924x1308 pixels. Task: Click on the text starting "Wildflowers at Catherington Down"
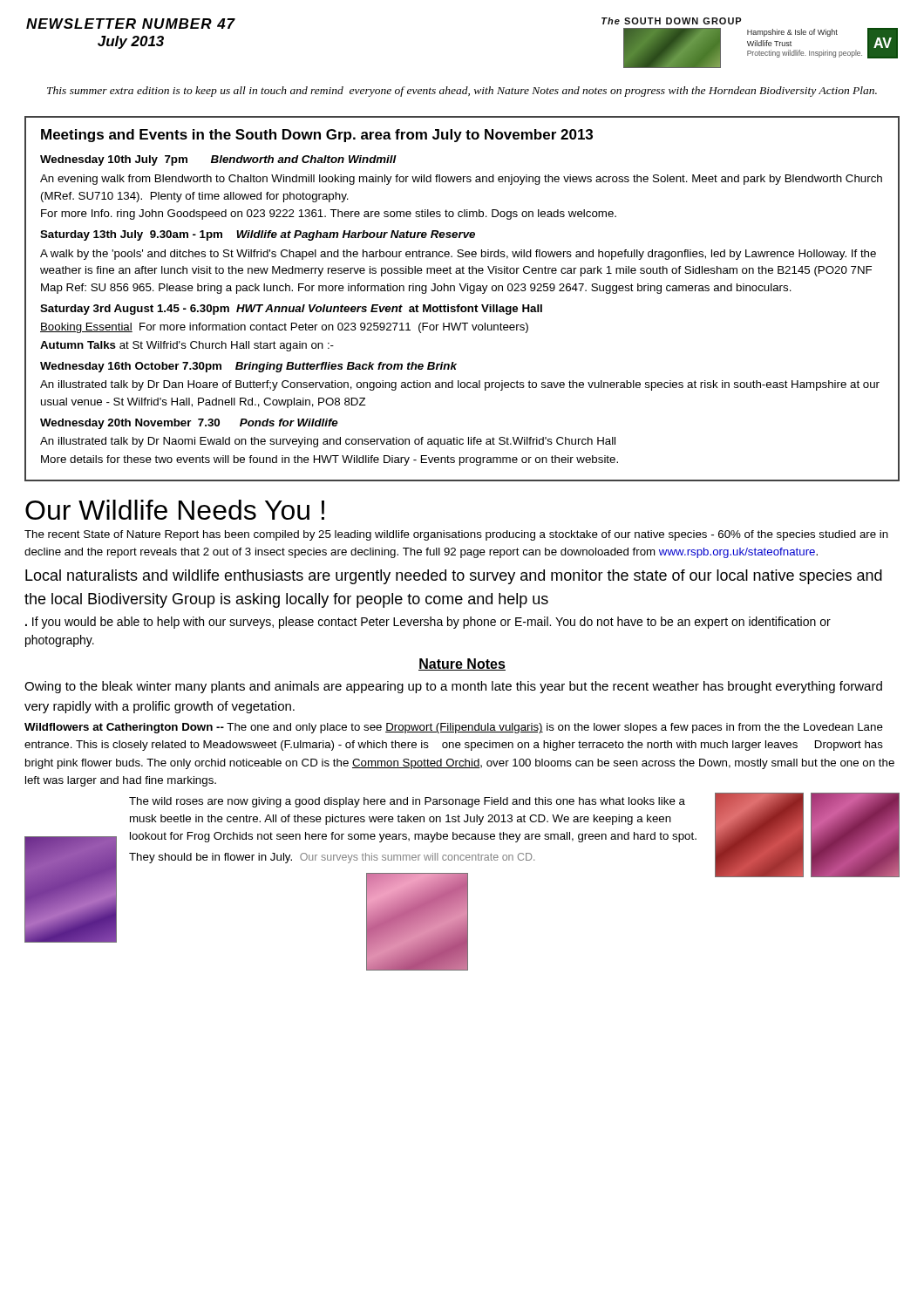tap(460, 753)
